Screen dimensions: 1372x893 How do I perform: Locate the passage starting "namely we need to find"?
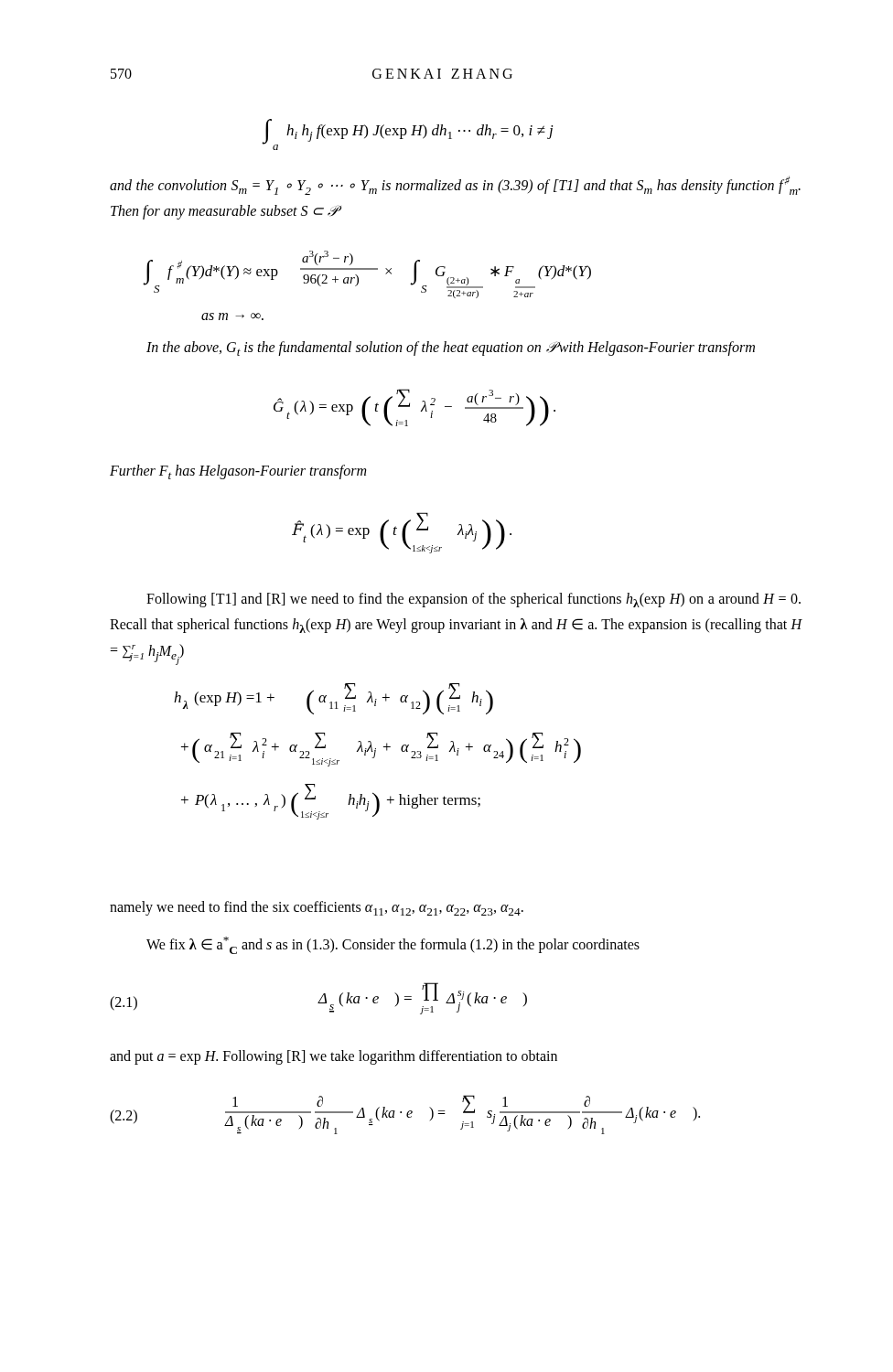click(317, 909)
